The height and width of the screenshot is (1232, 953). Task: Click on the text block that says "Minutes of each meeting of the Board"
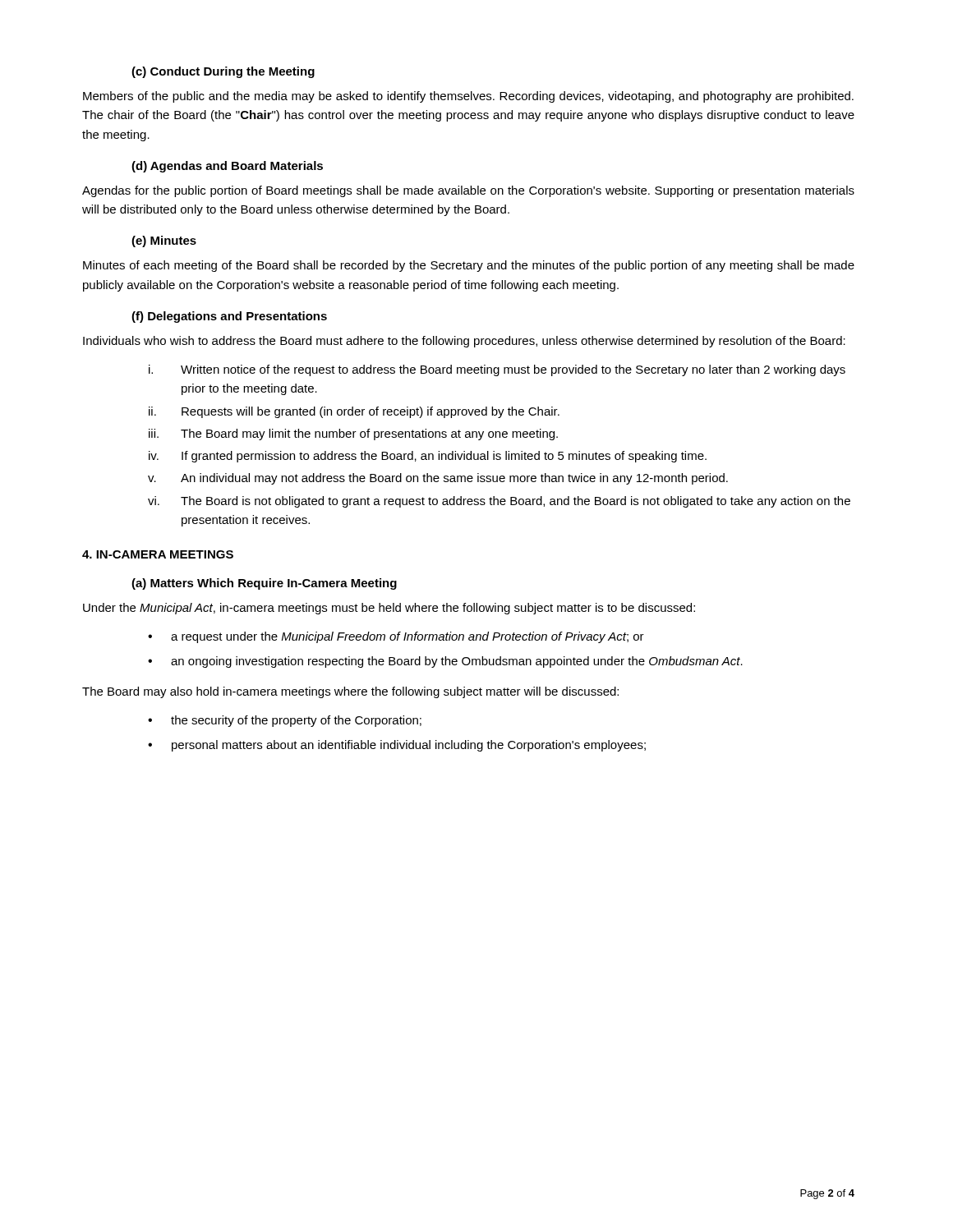468,275
